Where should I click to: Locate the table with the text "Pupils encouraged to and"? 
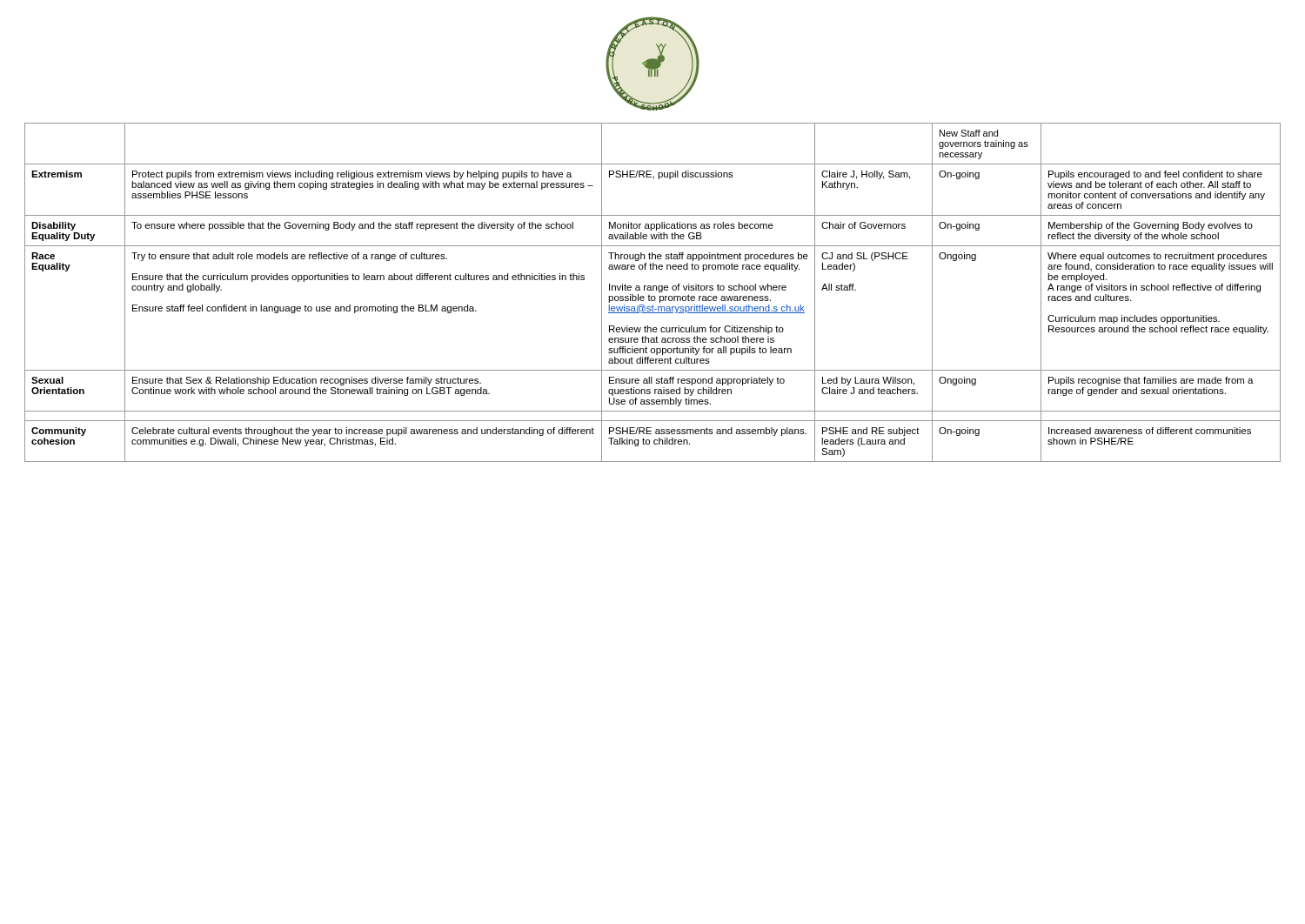[x=652, y=292]
